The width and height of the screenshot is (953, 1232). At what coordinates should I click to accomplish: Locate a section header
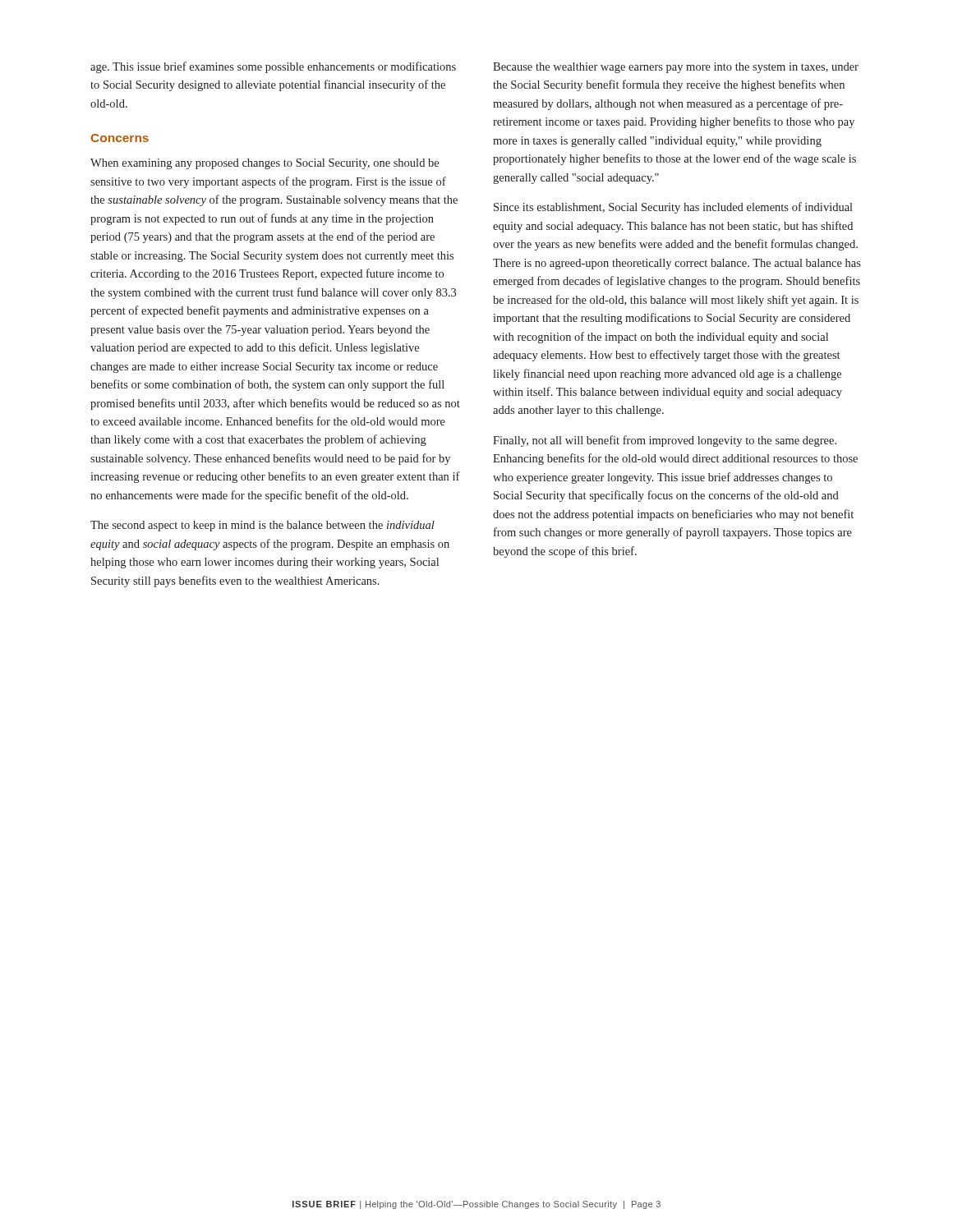[120, 138]
